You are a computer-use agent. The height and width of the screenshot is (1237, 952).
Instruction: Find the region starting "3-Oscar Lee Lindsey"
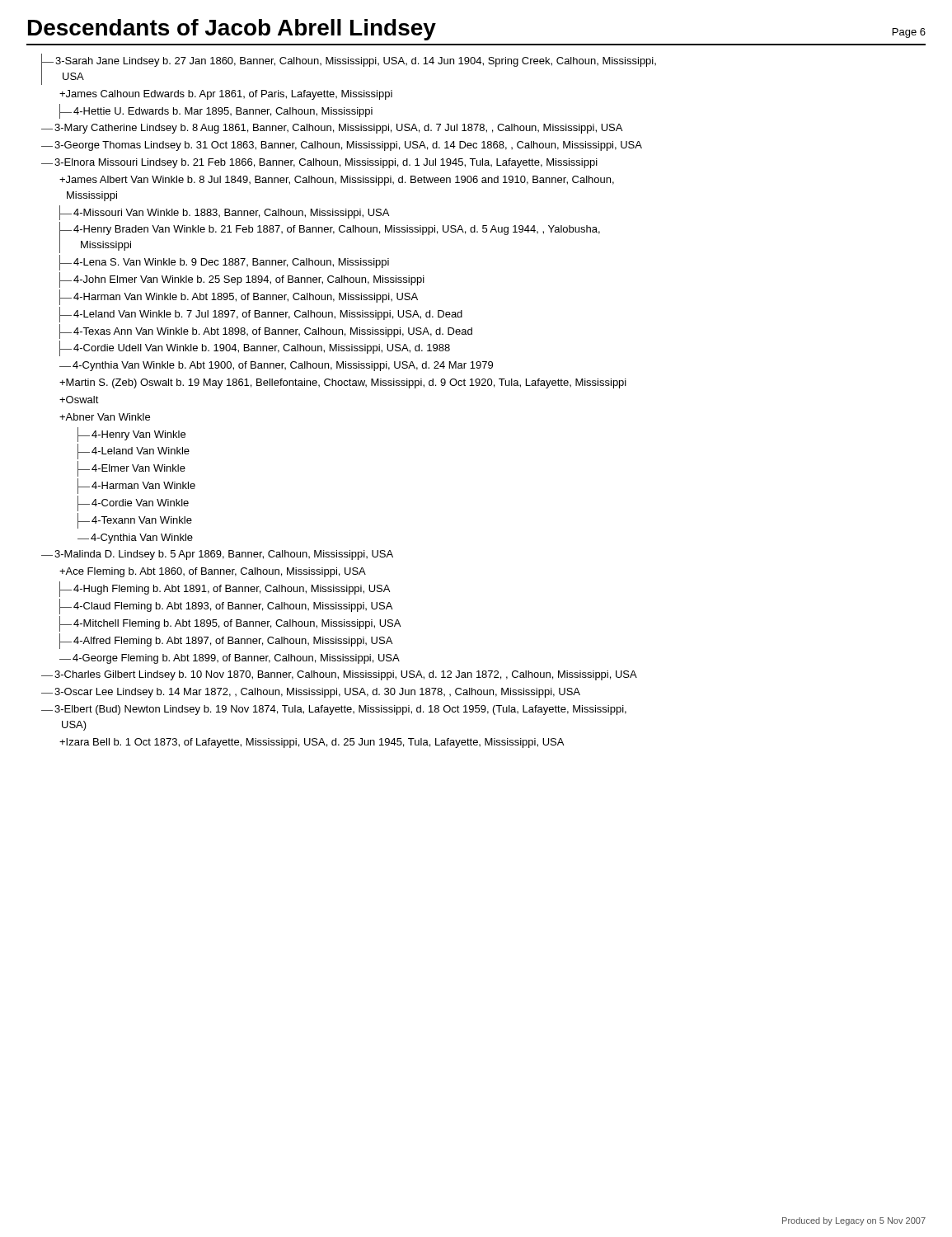pos(311,692)
